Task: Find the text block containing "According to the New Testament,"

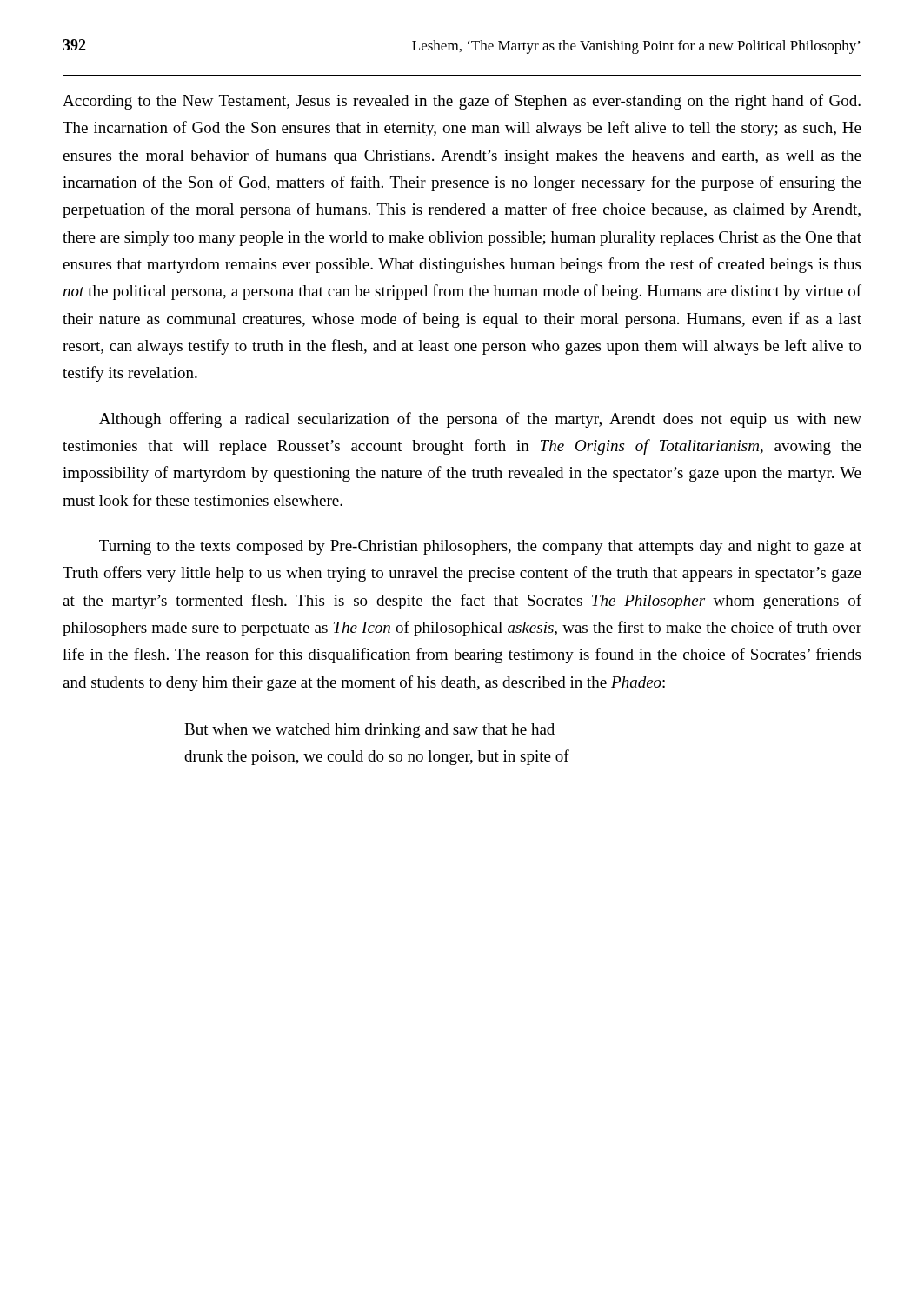Action: coord(462,237)
